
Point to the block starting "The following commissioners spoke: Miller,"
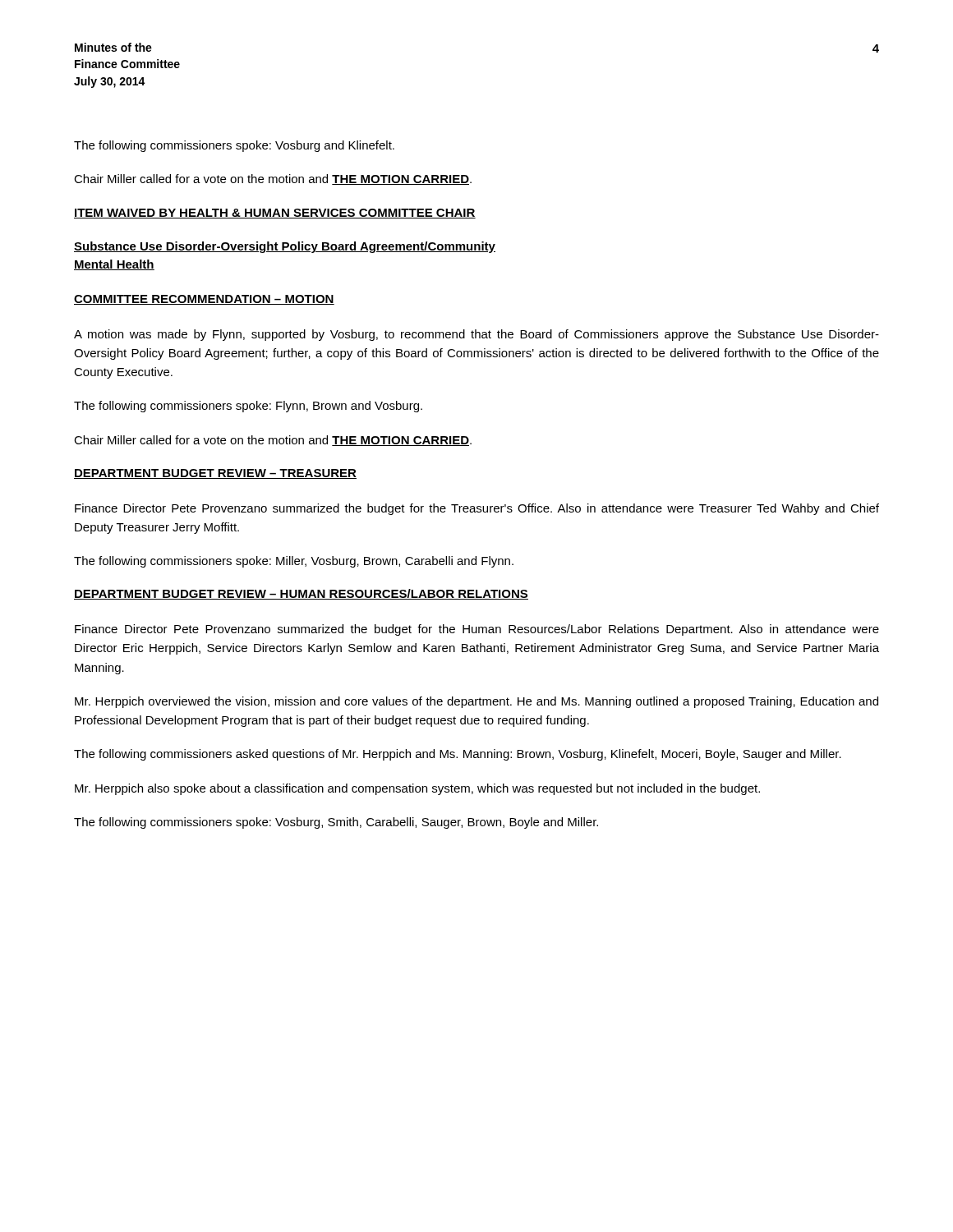[x=476, y=561]
